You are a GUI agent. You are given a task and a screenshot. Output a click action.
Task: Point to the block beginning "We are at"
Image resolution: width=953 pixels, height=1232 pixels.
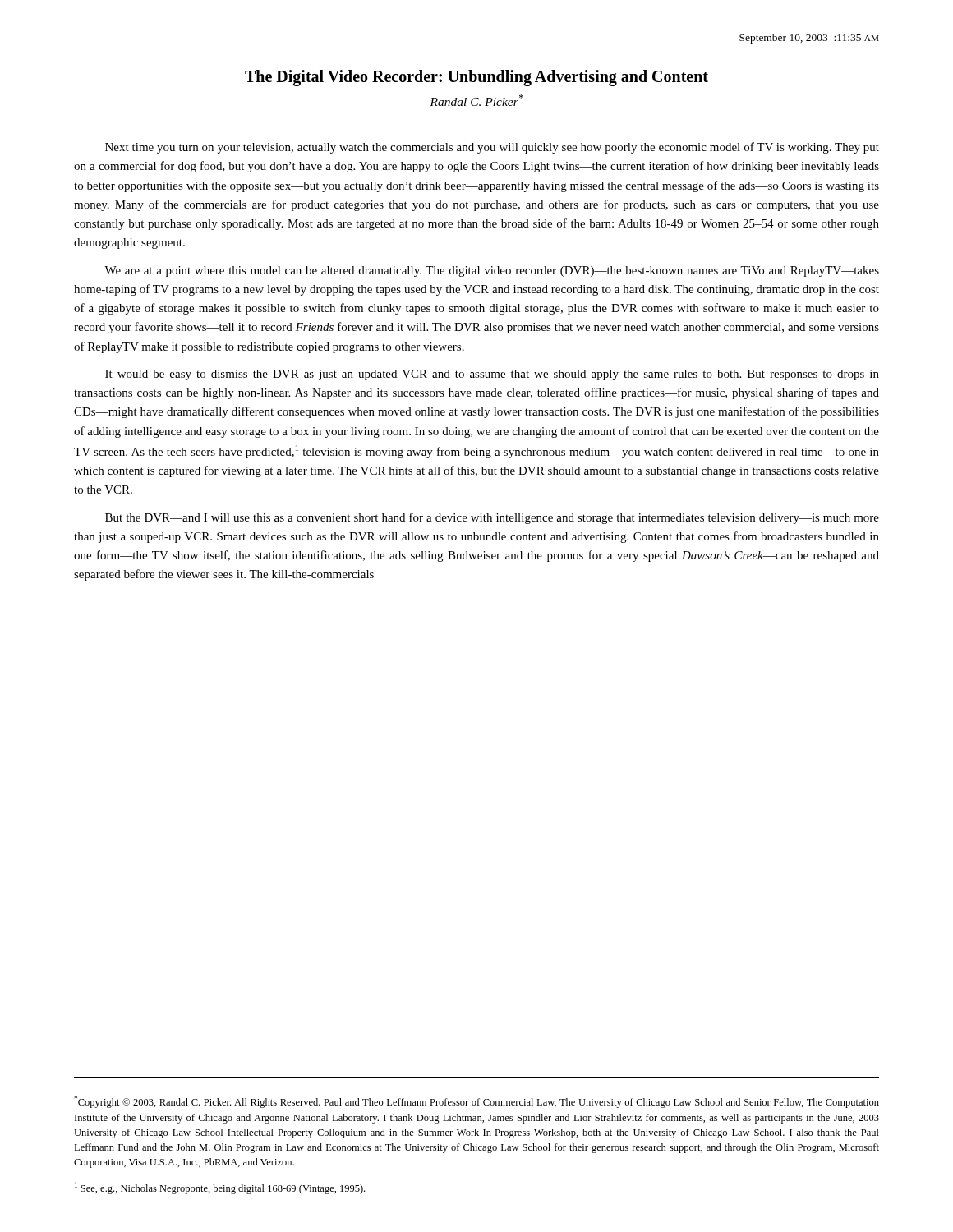(x=476, y=308)
